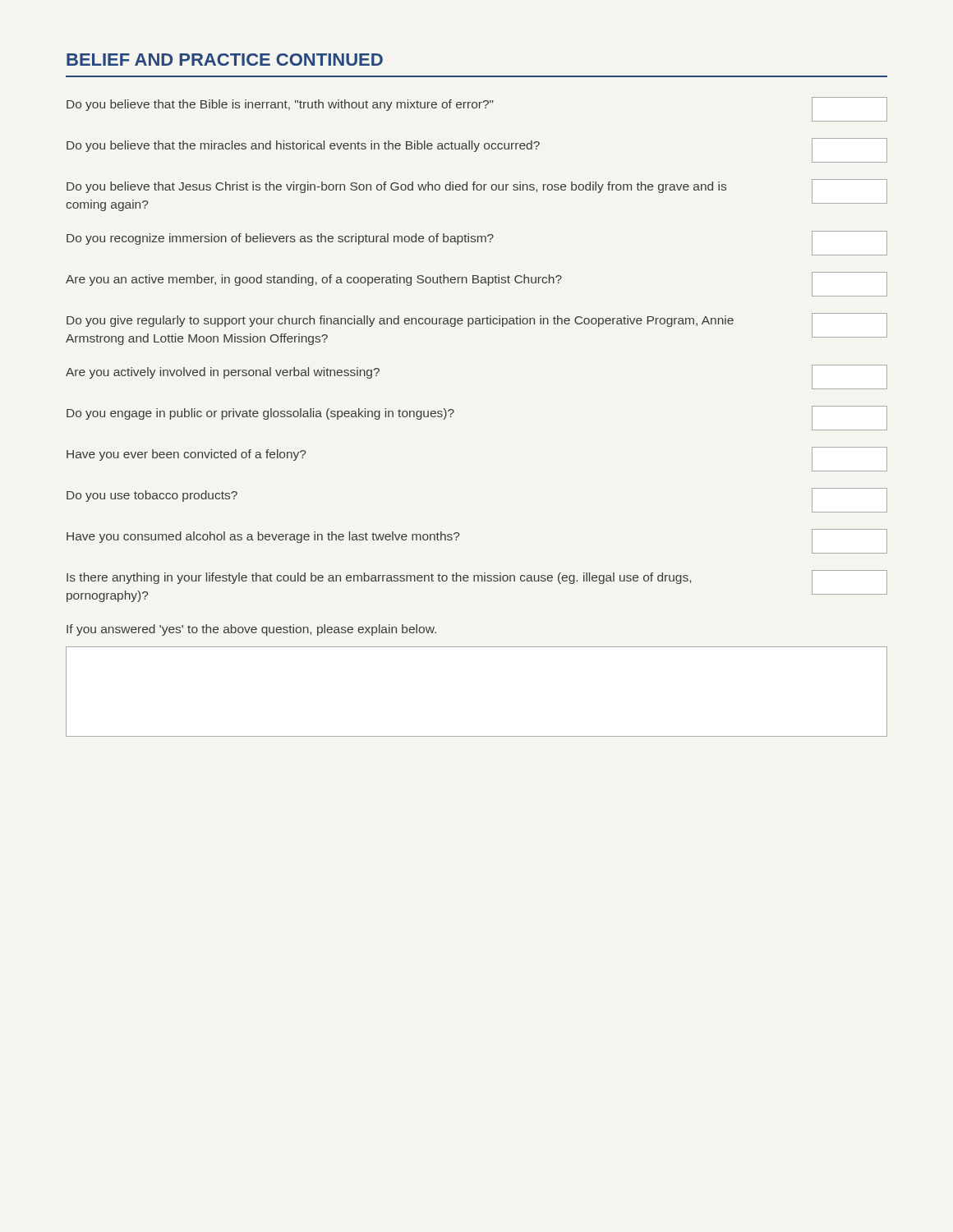Screen dimensions: 1232x953
Task: Select the text block that says "Do you recognize immersion of believers as"
Action: (x=476, y=242)
